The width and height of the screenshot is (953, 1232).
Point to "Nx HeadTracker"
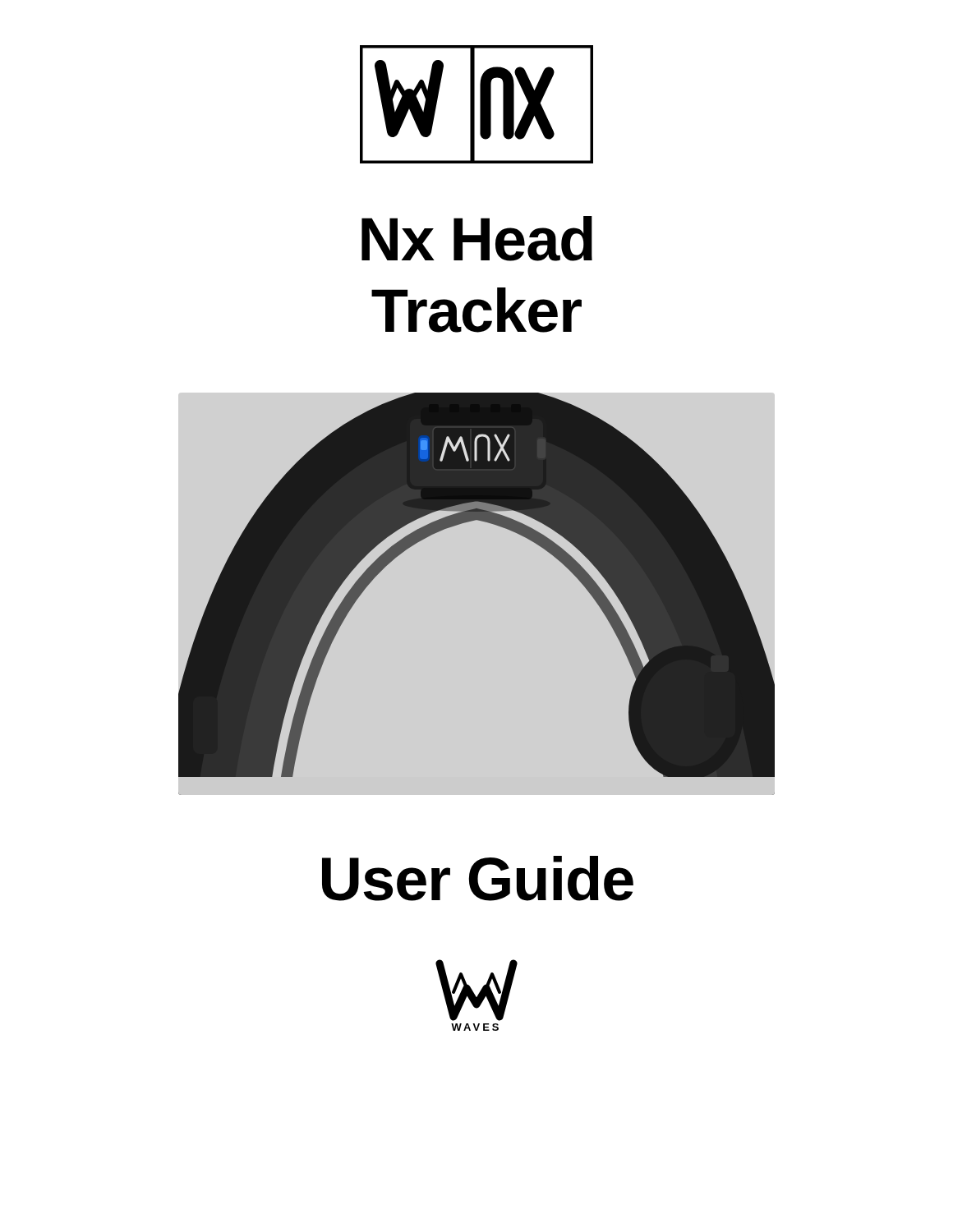[x=476, y=275]
